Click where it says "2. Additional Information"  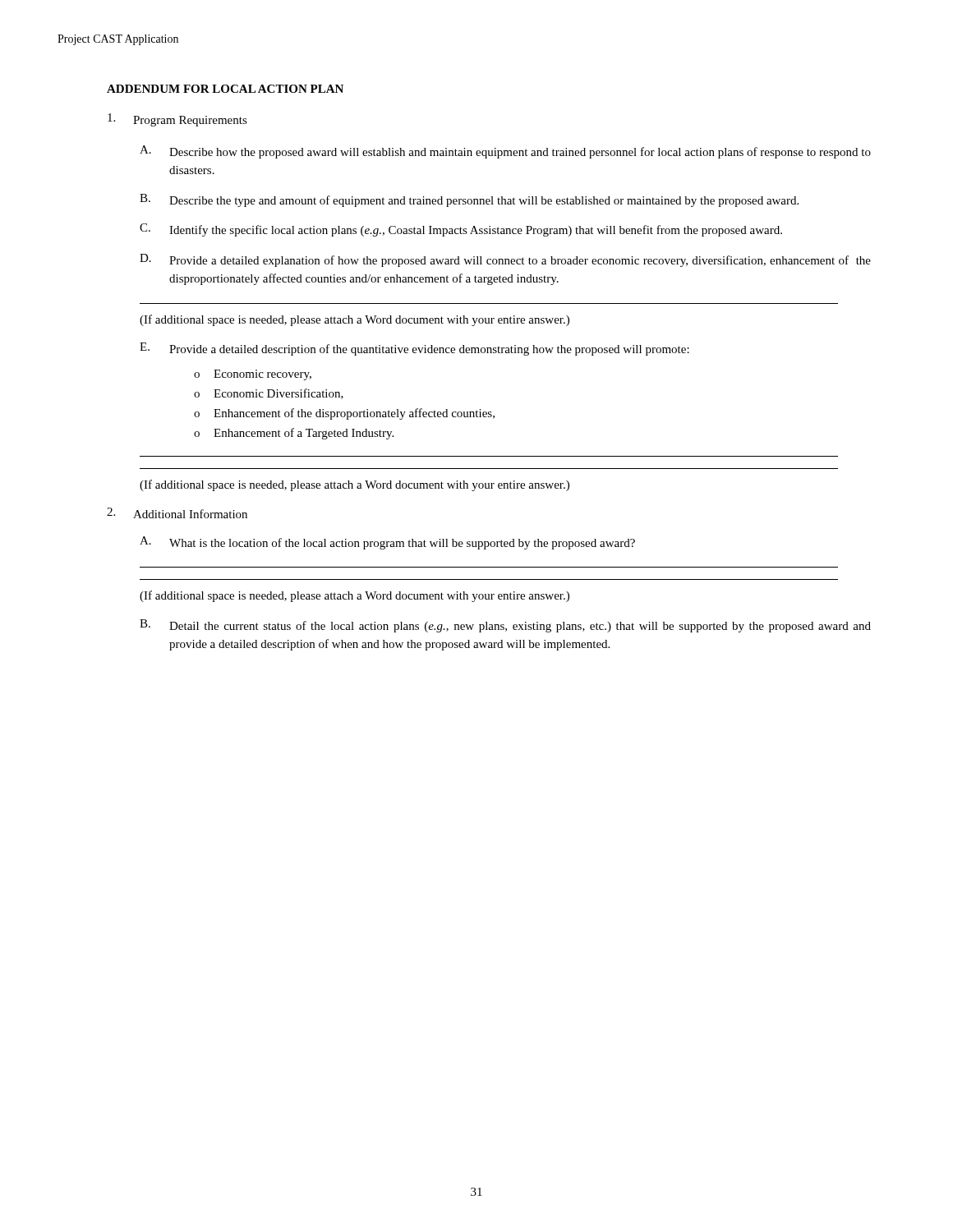177,513
